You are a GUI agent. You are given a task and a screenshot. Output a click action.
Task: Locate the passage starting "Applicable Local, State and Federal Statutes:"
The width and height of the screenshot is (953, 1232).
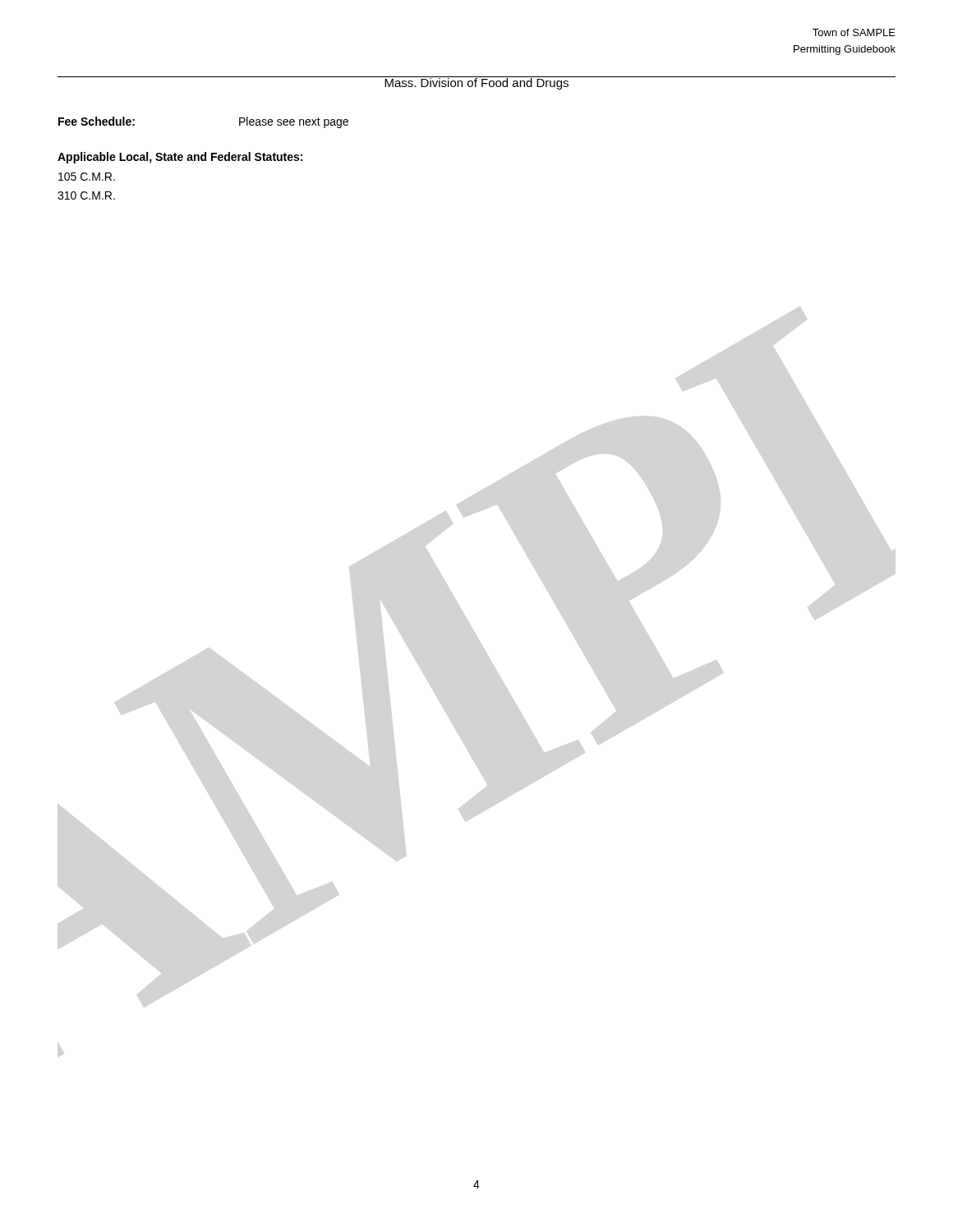click(180, 158)
